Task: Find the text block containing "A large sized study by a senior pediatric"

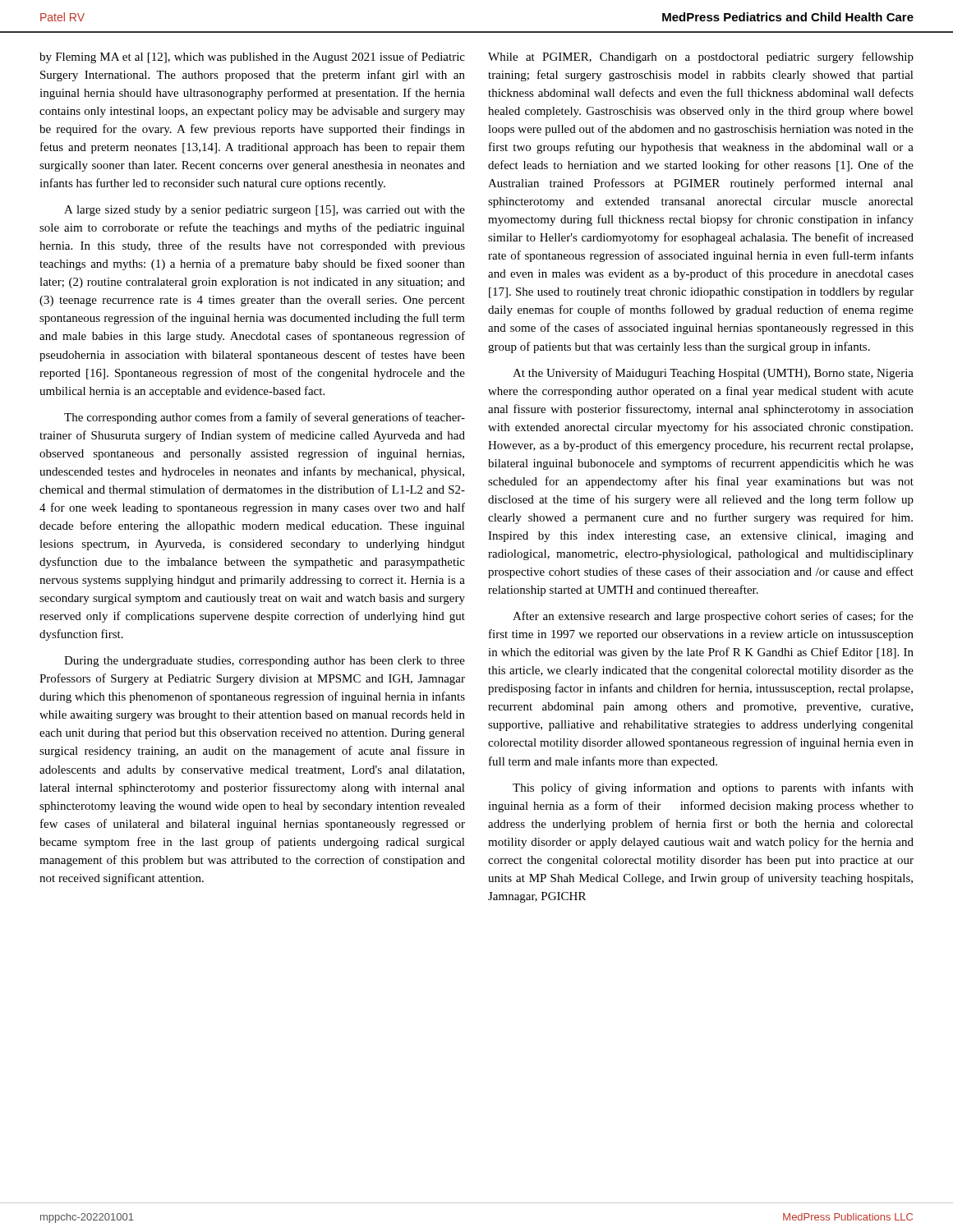Action: (x=252, y=300)
